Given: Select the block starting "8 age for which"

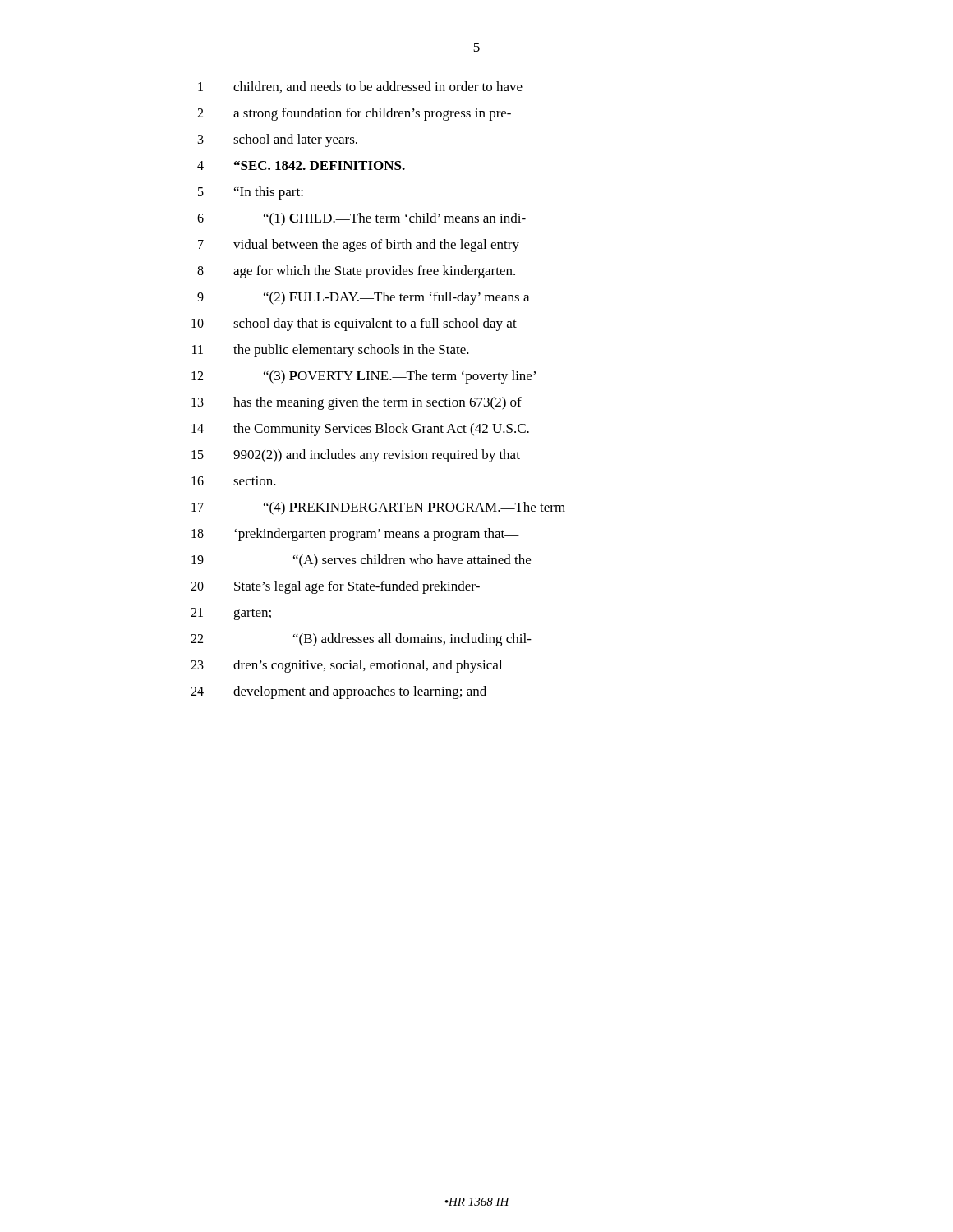Looking at the screenshot, I should tap(501, 271).
